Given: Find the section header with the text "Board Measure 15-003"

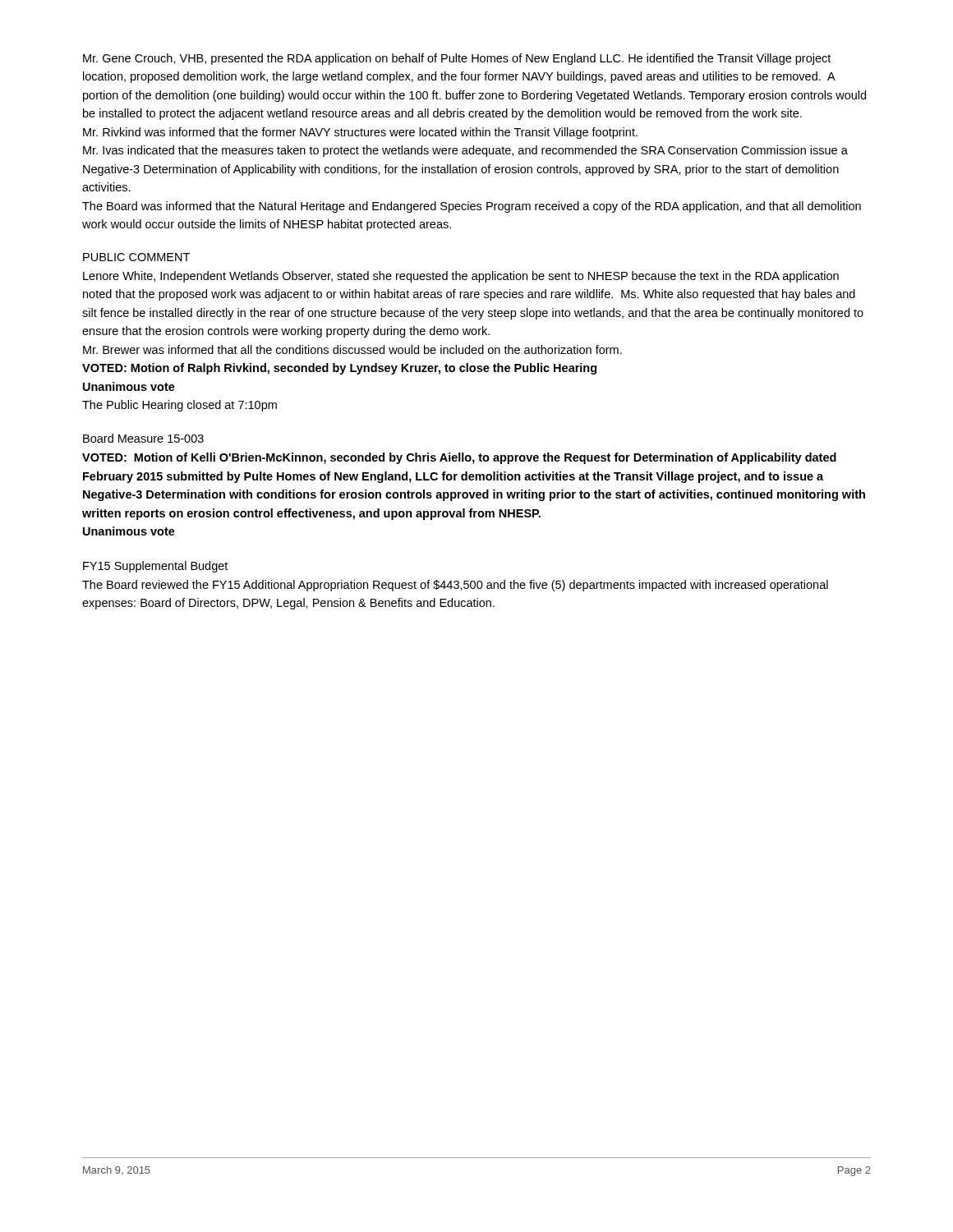Looking at the screenshot, I should coord(143,439).
